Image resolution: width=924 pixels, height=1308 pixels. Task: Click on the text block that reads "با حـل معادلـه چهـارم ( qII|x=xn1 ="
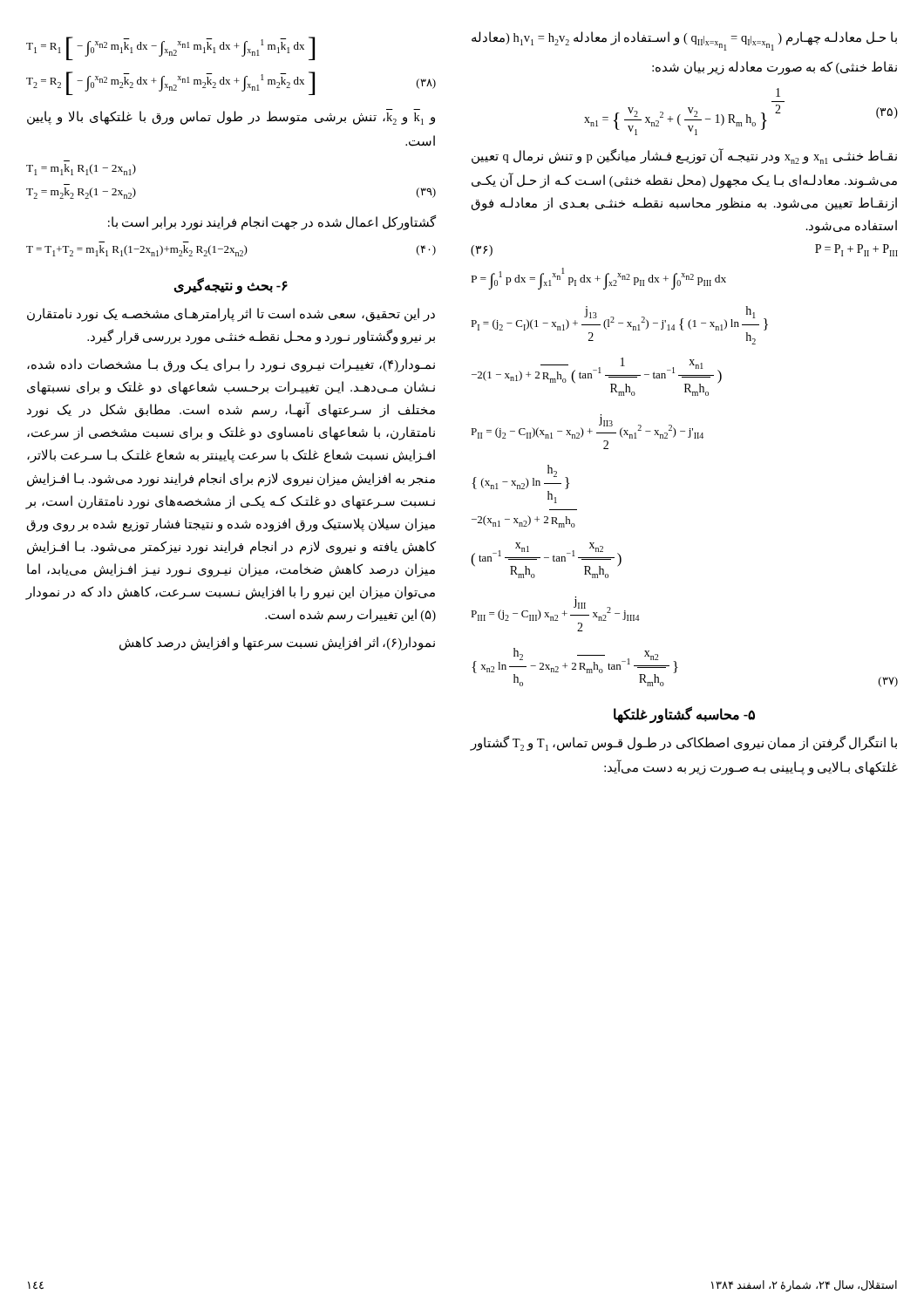click(x=684, y=52)
